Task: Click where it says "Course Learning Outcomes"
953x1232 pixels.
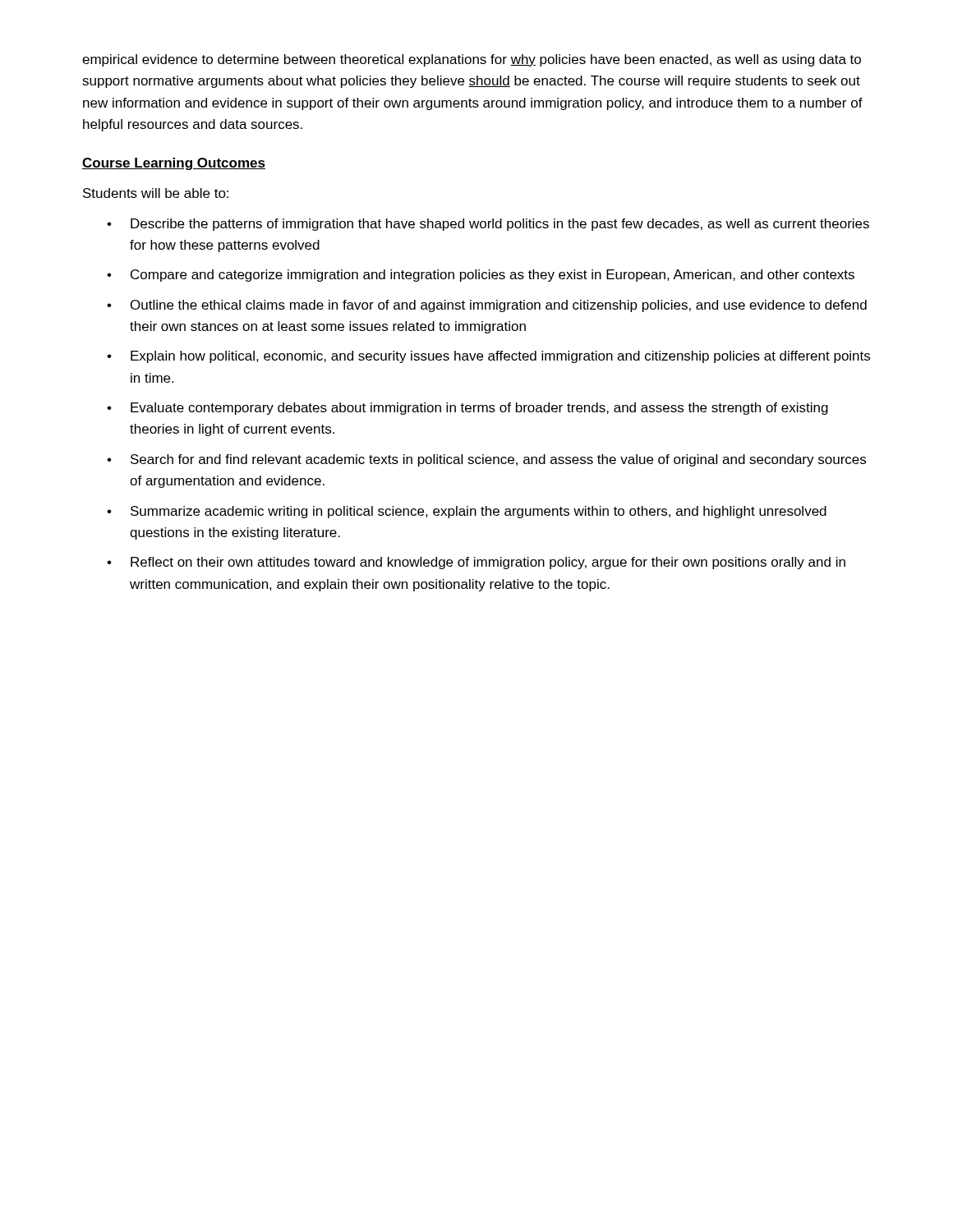Action: pyautogui.click(x=174, y=163)
